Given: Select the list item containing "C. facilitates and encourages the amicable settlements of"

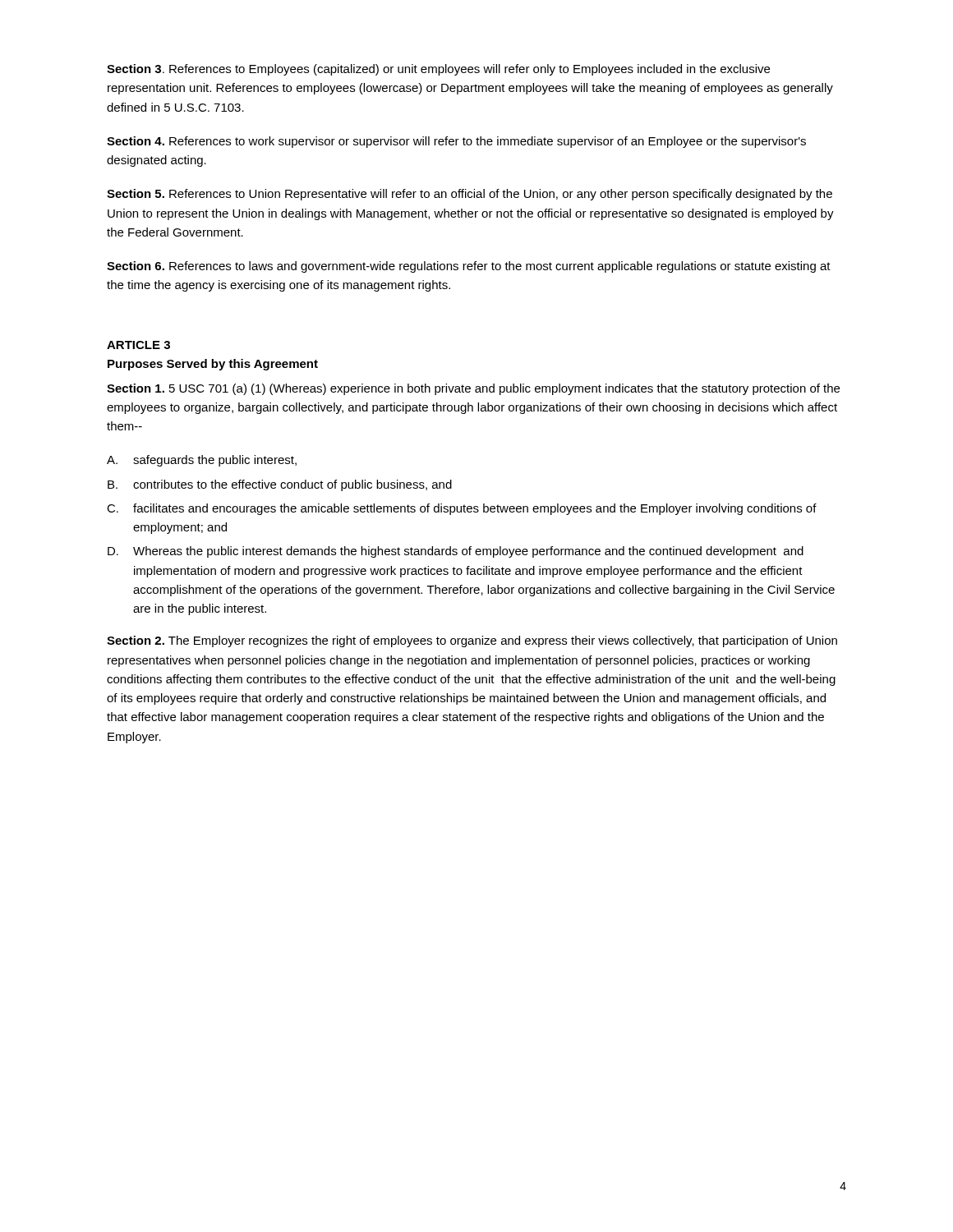Looking at the screenshot, I should 476,517.
